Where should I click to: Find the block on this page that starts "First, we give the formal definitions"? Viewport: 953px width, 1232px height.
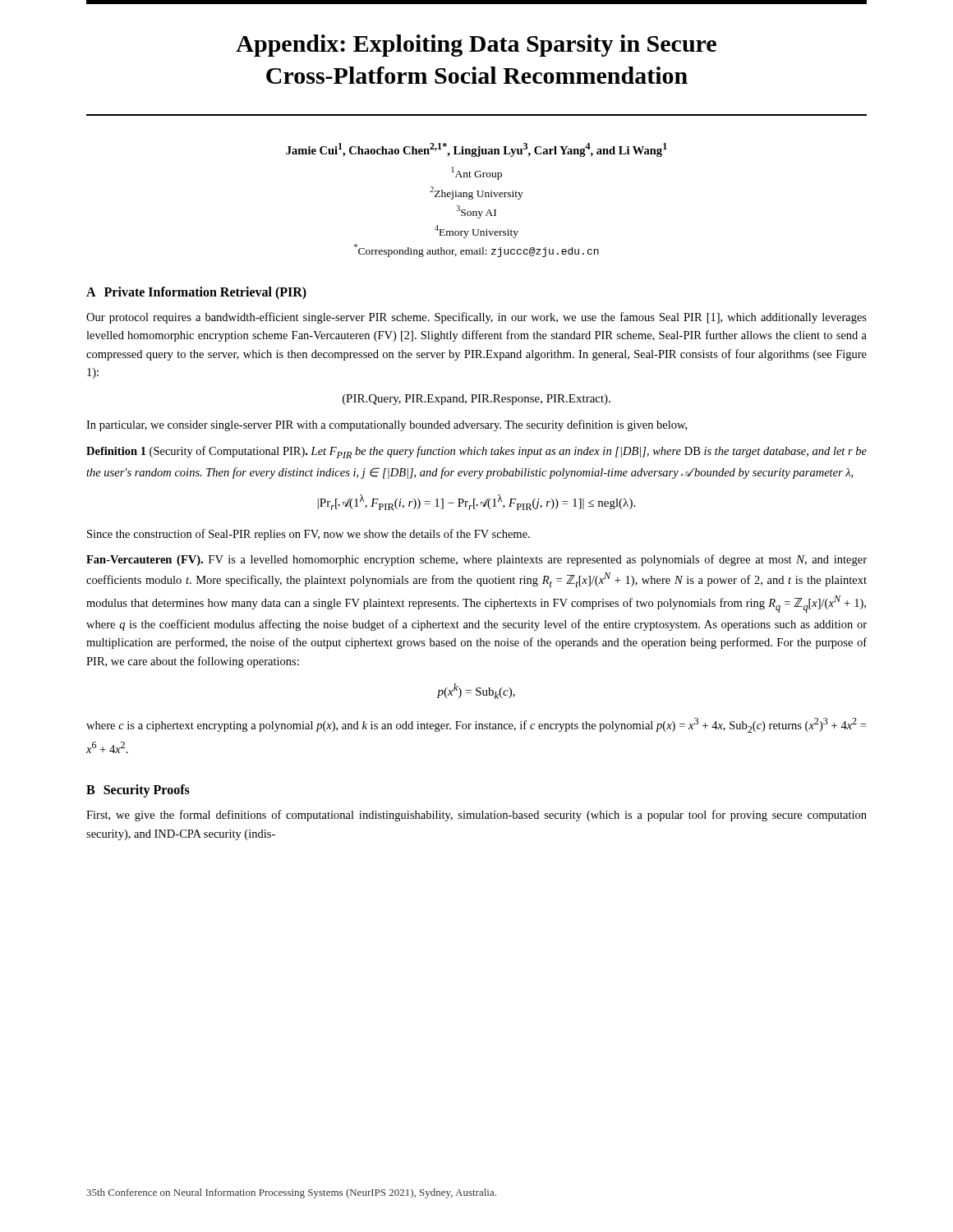pyautogui.click(x=476, y=824)
